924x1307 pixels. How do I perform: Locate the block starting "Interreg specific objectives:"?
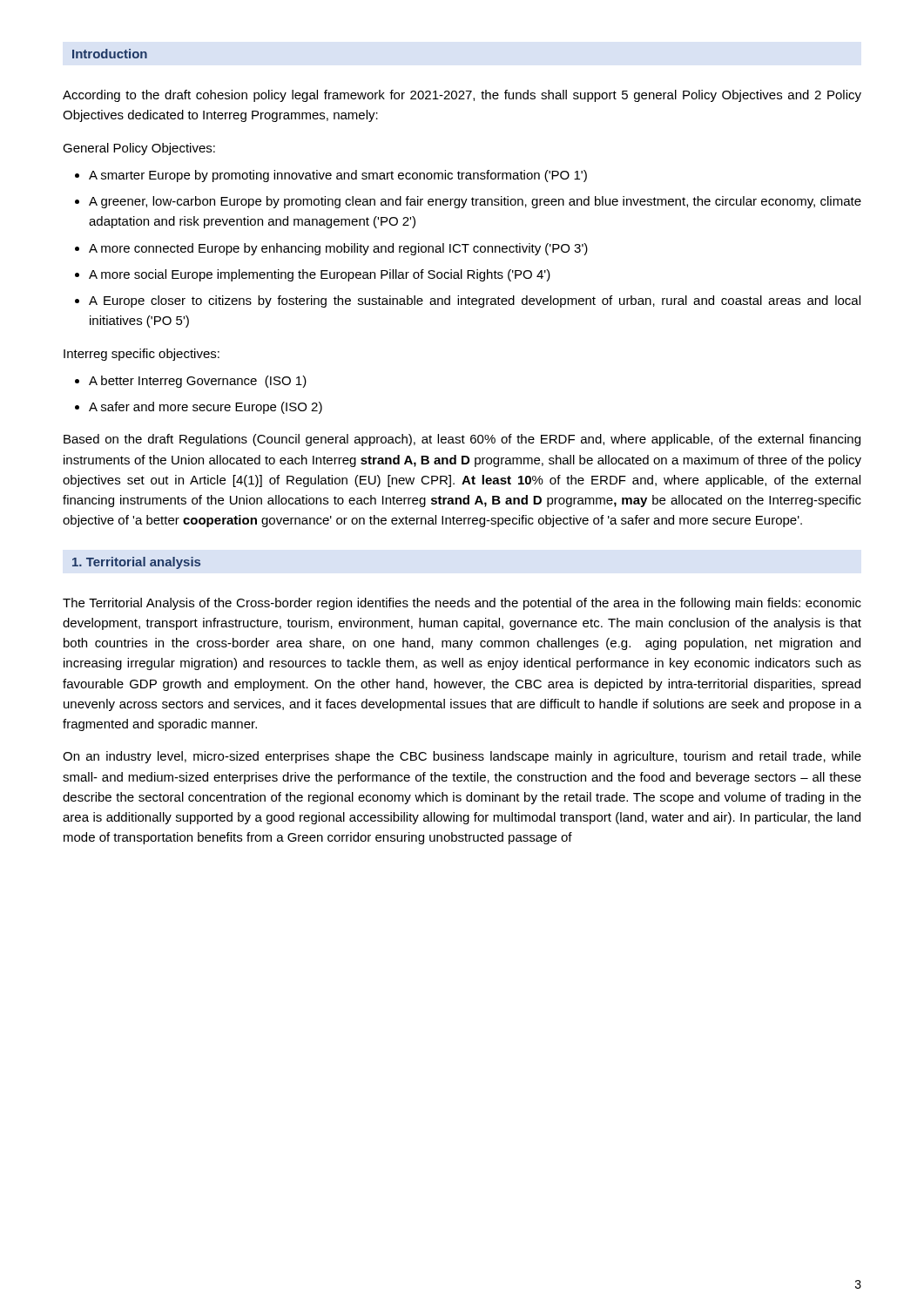click(142, 353)
